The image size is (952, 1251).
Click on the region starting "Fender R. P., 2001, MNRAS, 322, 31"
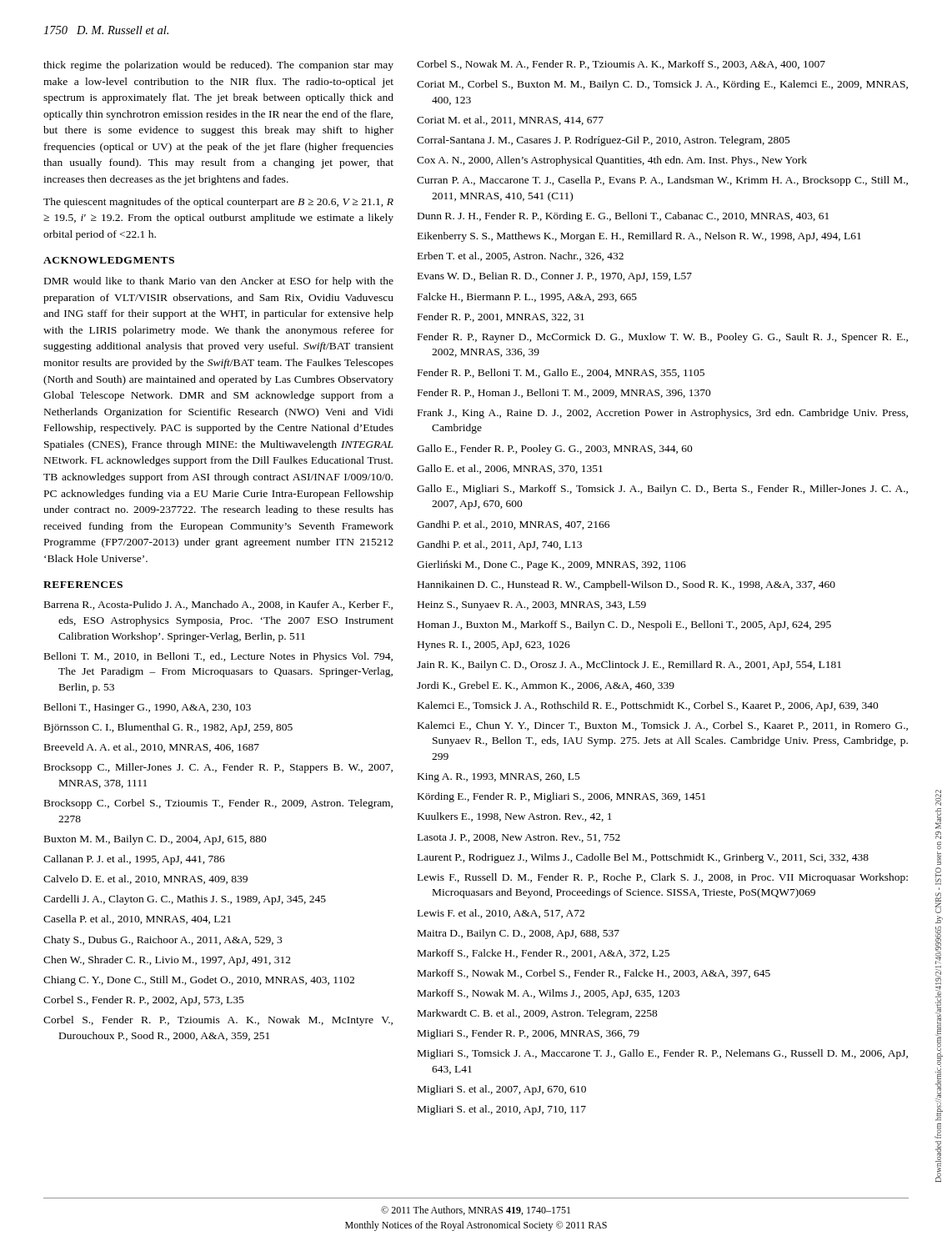point(501,316)
